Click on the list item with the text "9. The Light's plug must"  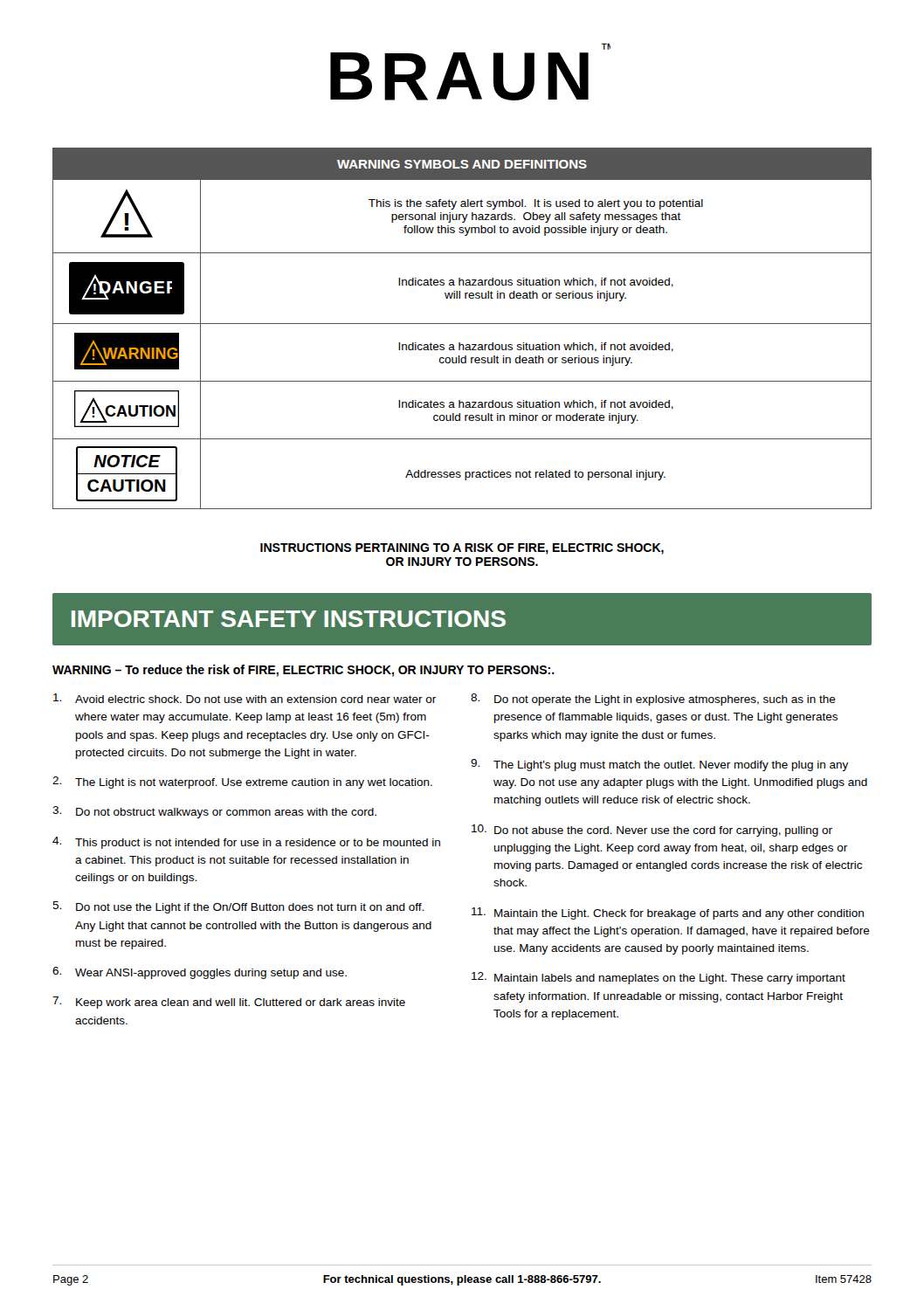[671, 783]
